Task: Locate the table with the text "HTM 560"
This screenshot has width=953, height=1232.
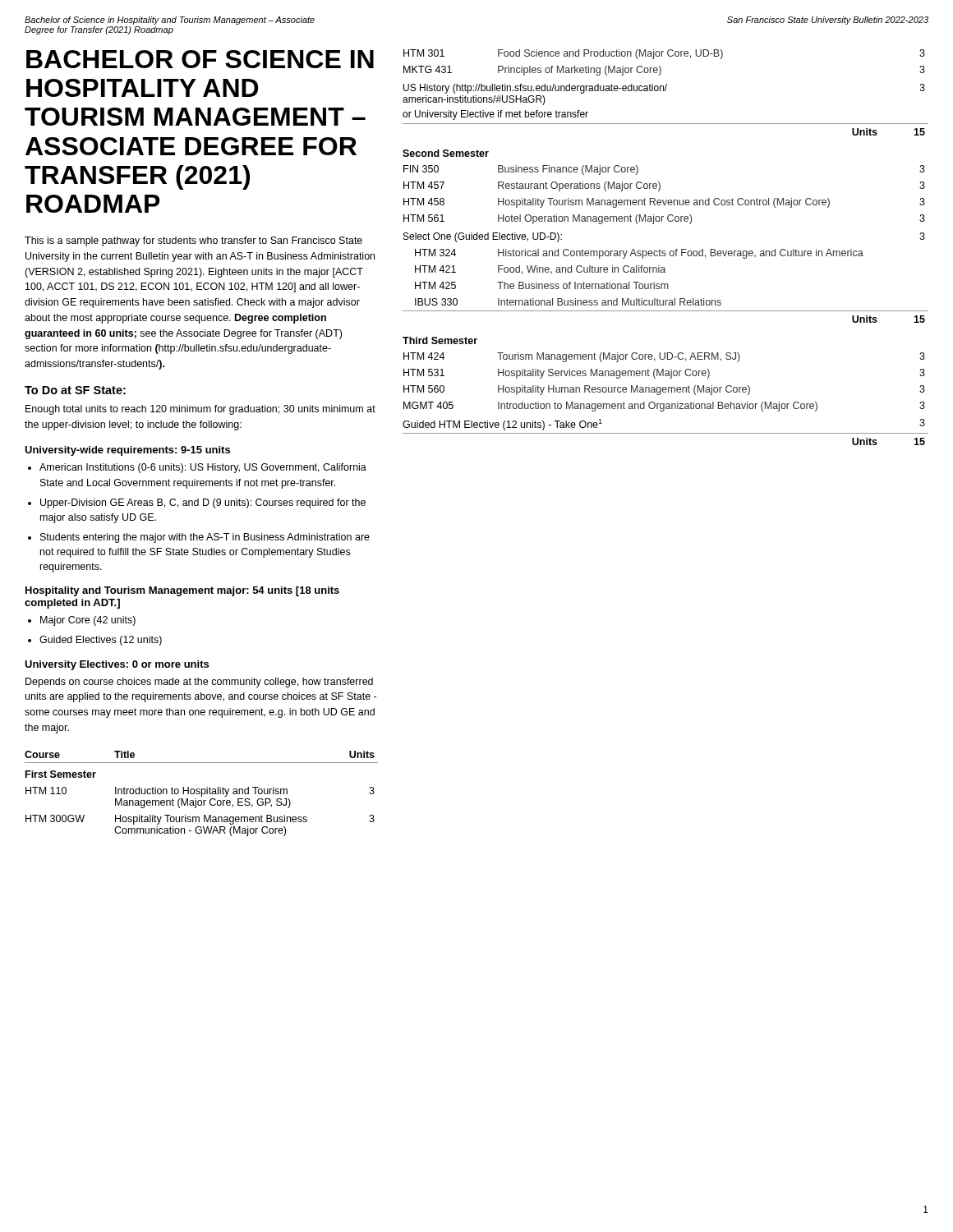Action: point(665,248)
